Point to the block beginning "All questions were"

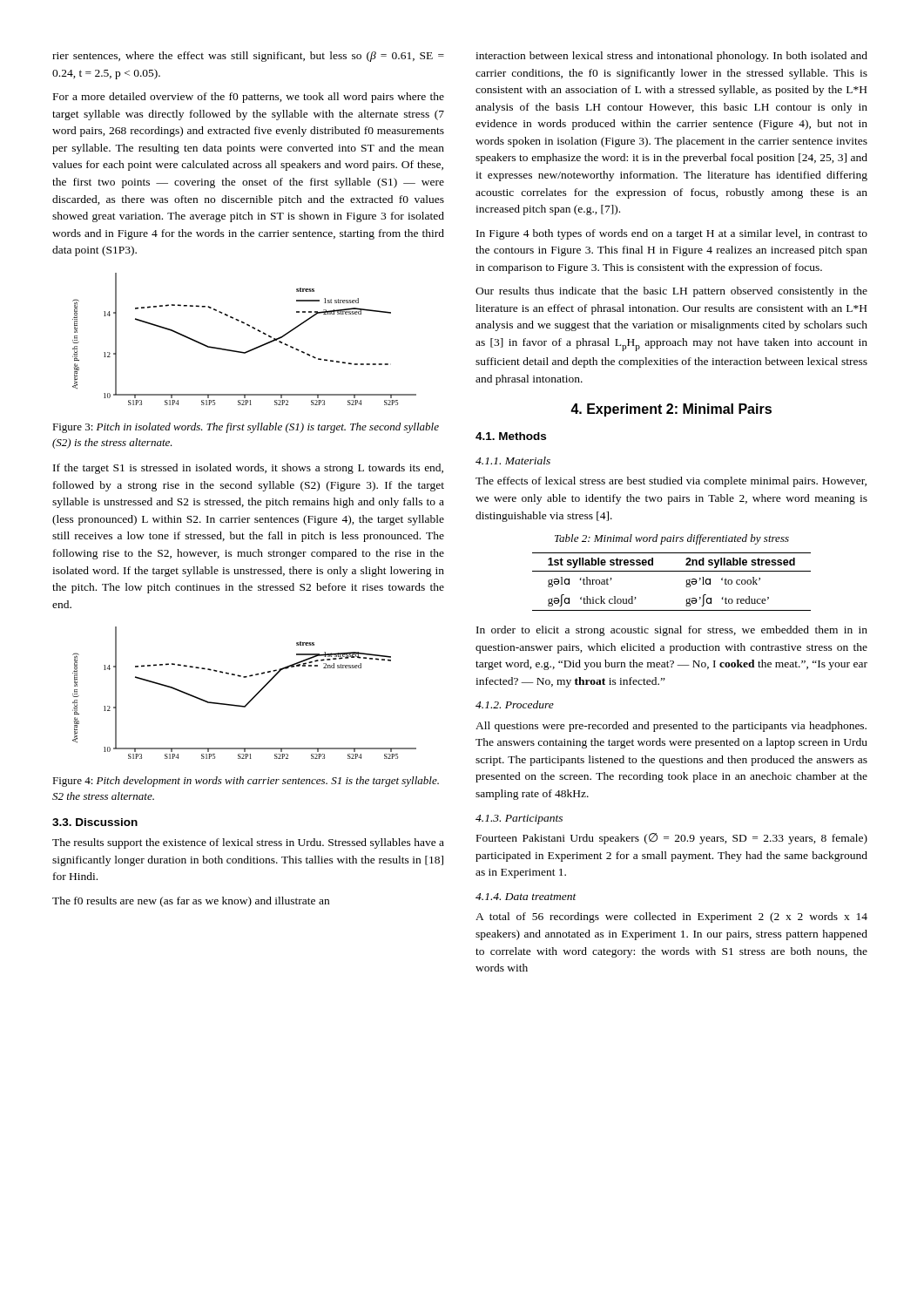coord(671,759)
